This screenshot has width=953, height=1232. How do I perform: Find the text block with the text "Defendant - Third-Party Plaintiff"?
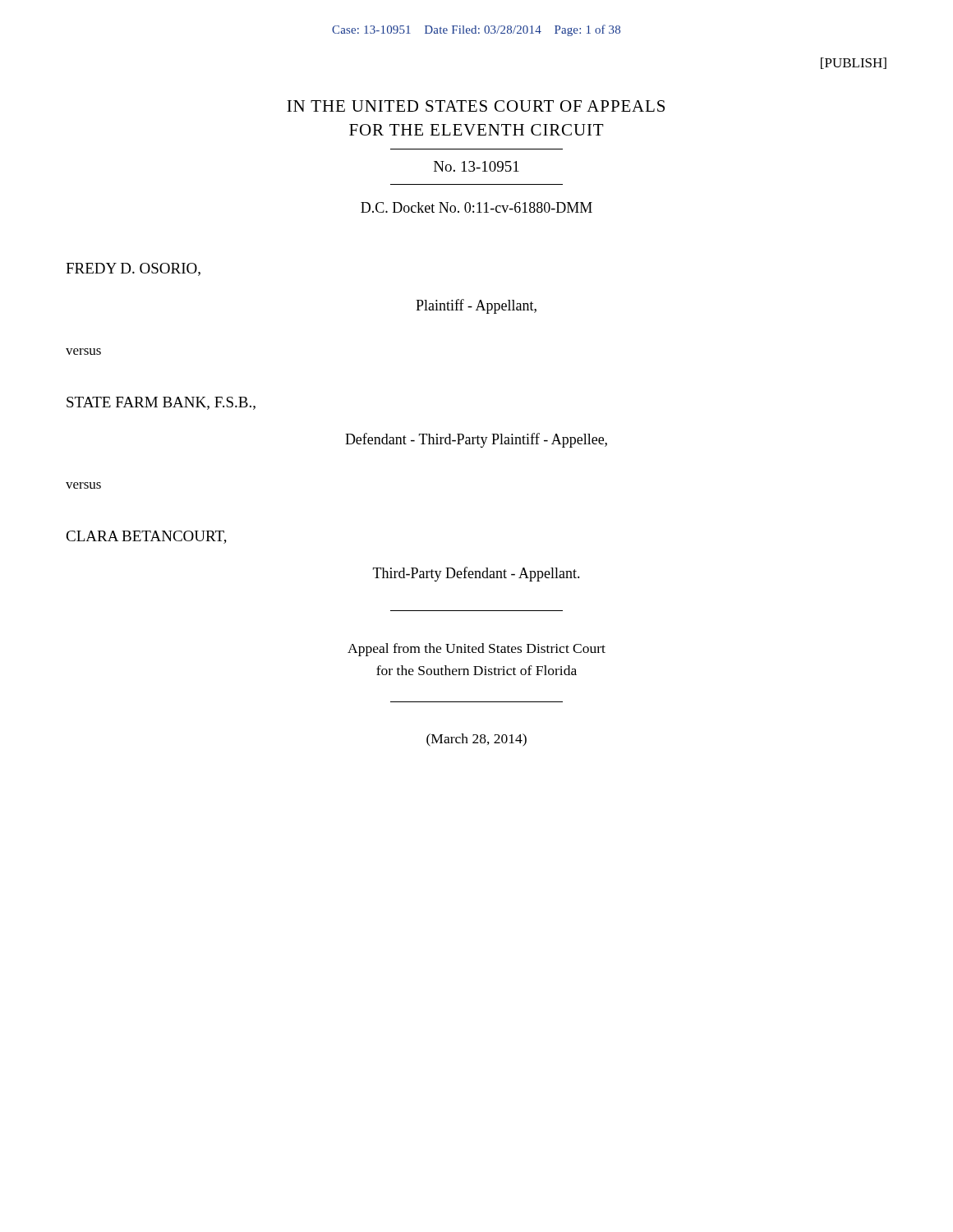click(x=476, y=439)
